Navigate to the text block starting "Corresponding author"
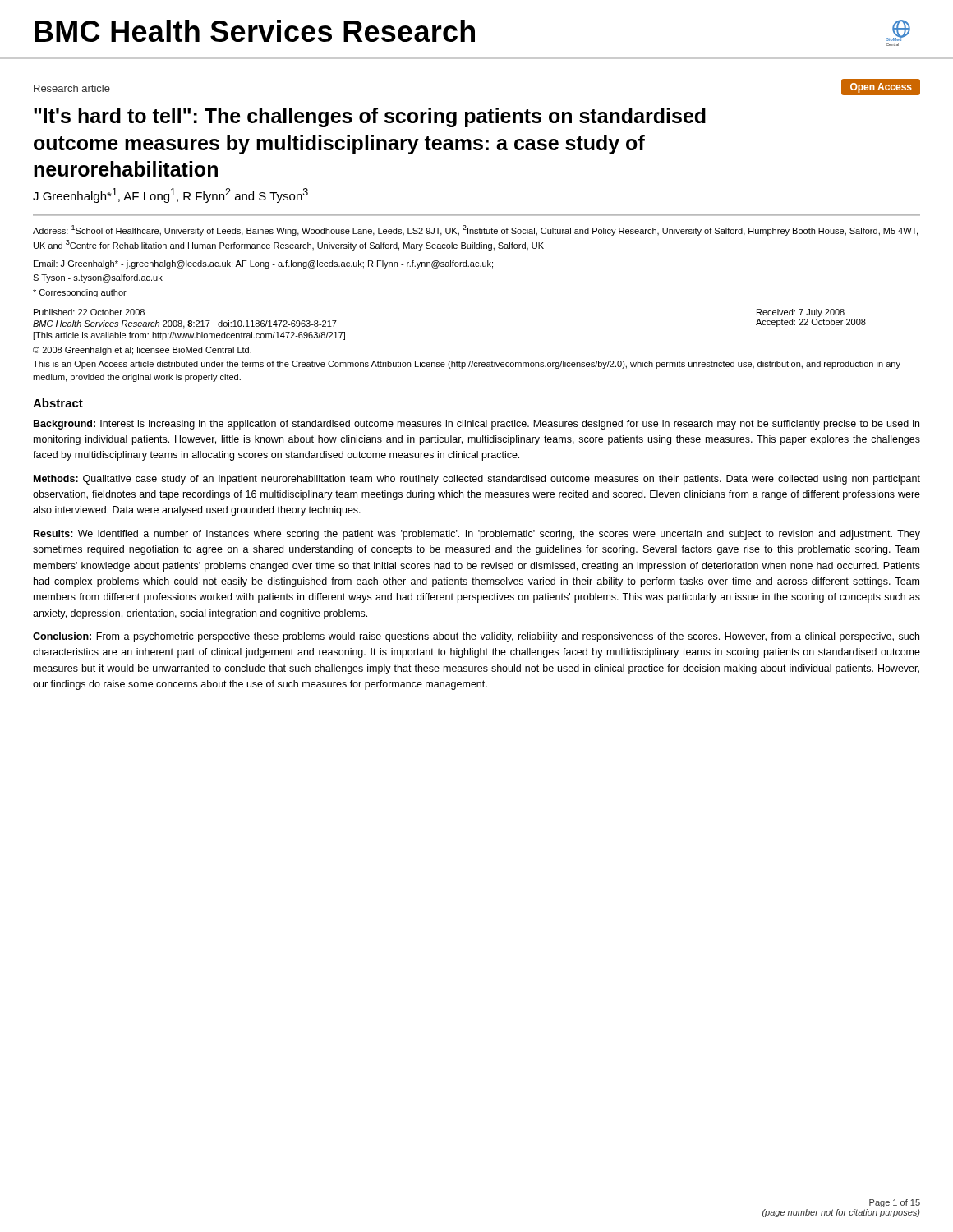 click(x=80, y=292)
